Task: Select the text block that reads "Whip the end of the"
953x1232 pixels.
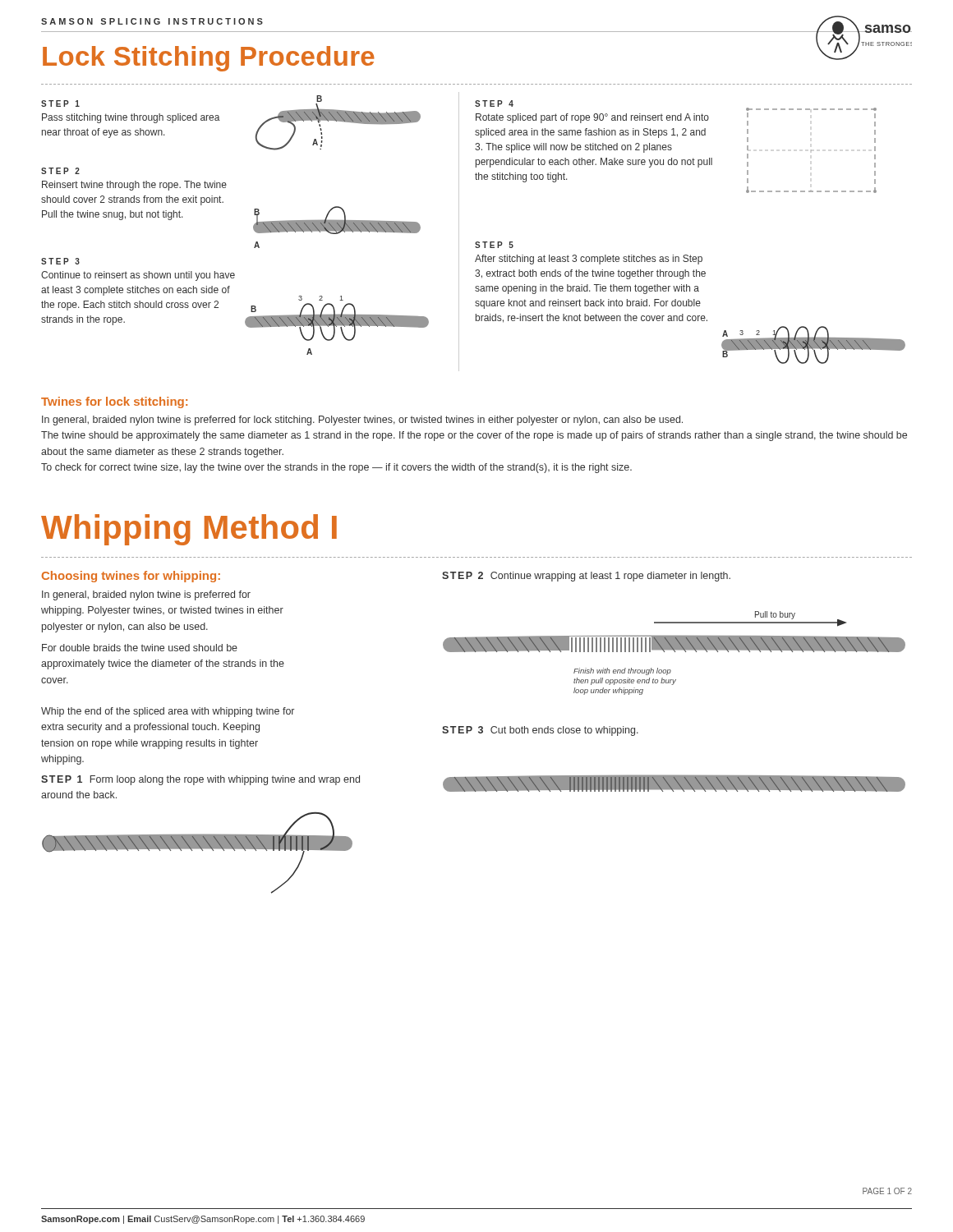Action: 168,735
